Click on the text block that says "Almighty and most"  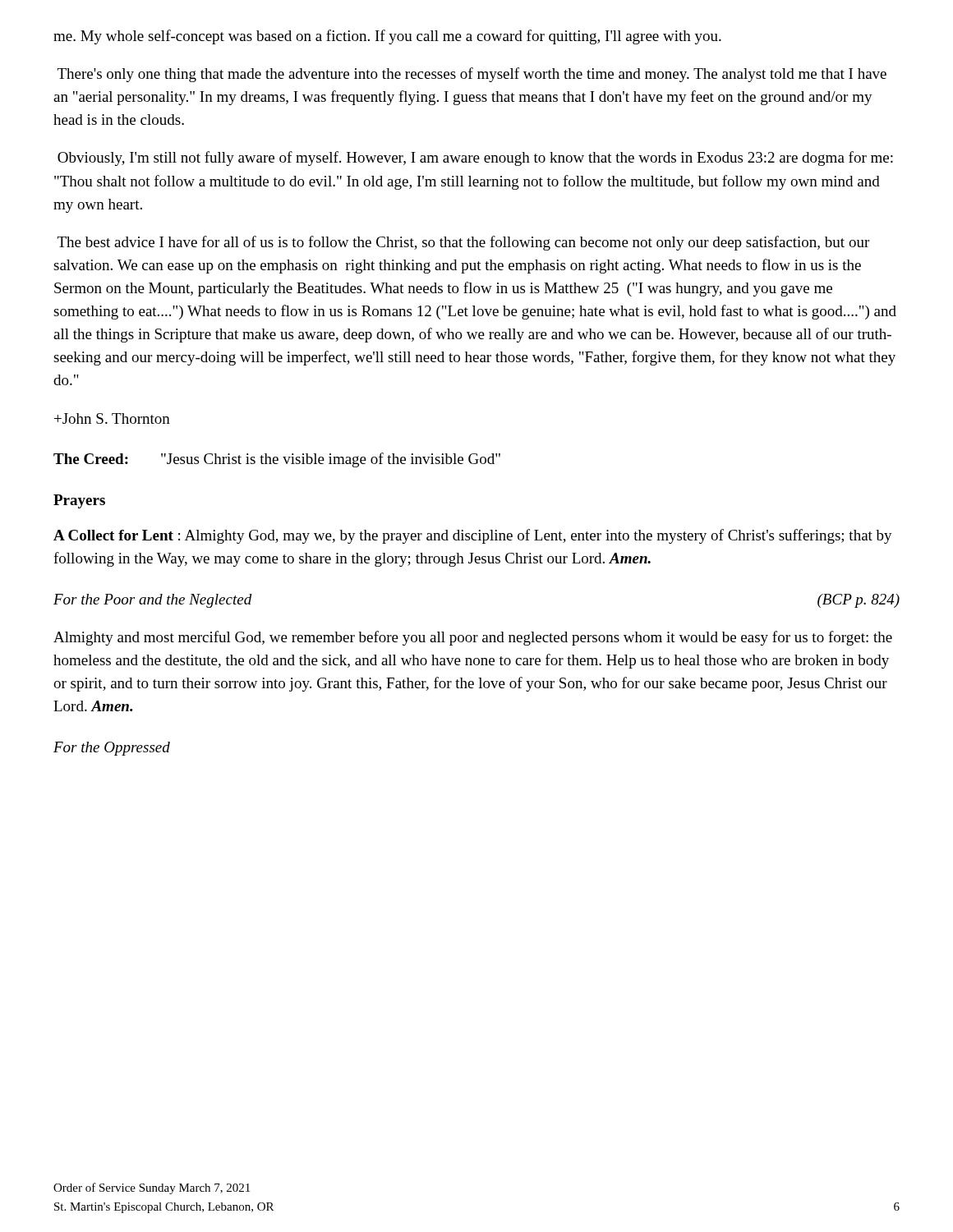coord(473,672)
